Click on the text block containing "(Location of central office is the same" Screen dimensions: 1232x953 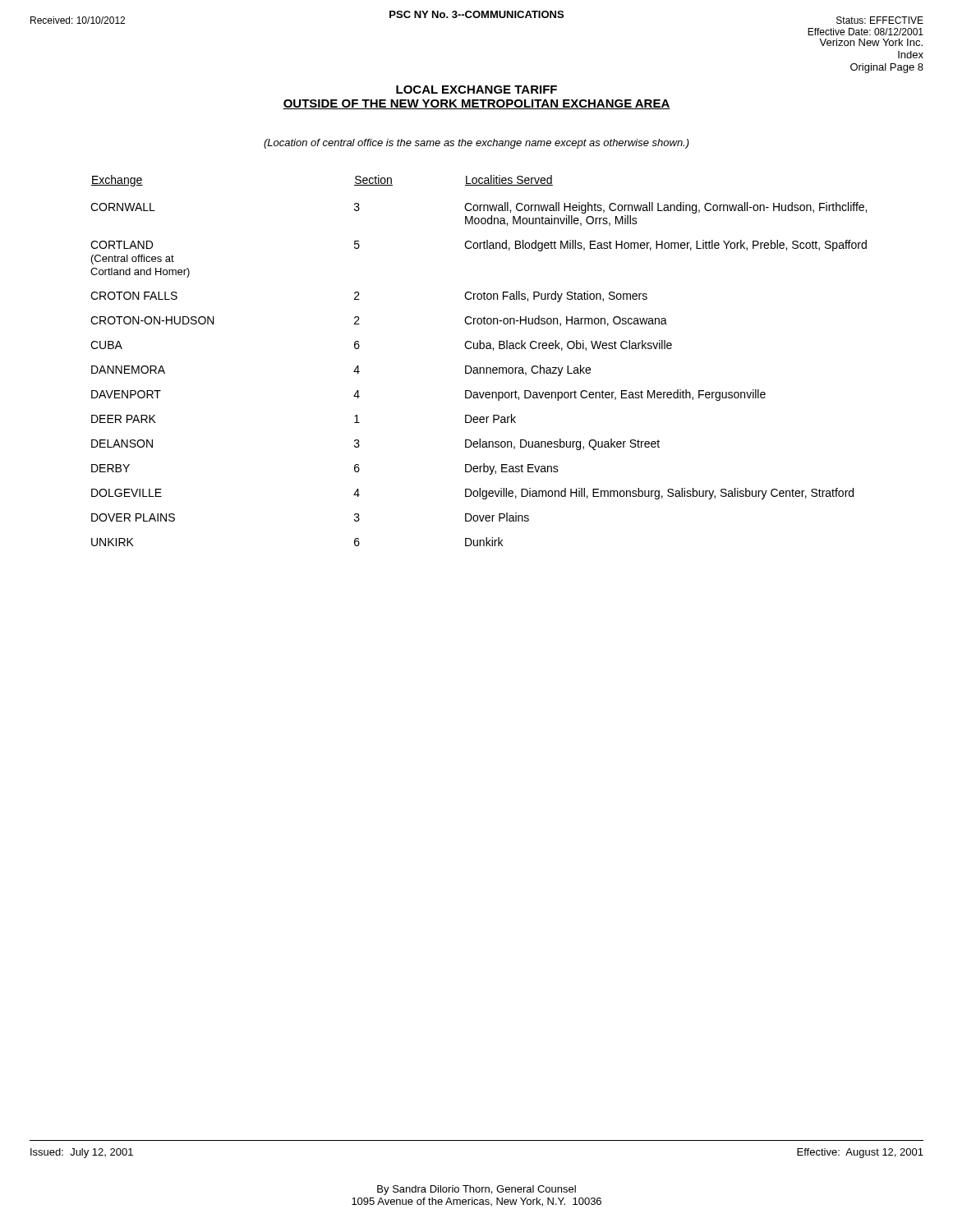pyautogui.click(x=476, y=143)
